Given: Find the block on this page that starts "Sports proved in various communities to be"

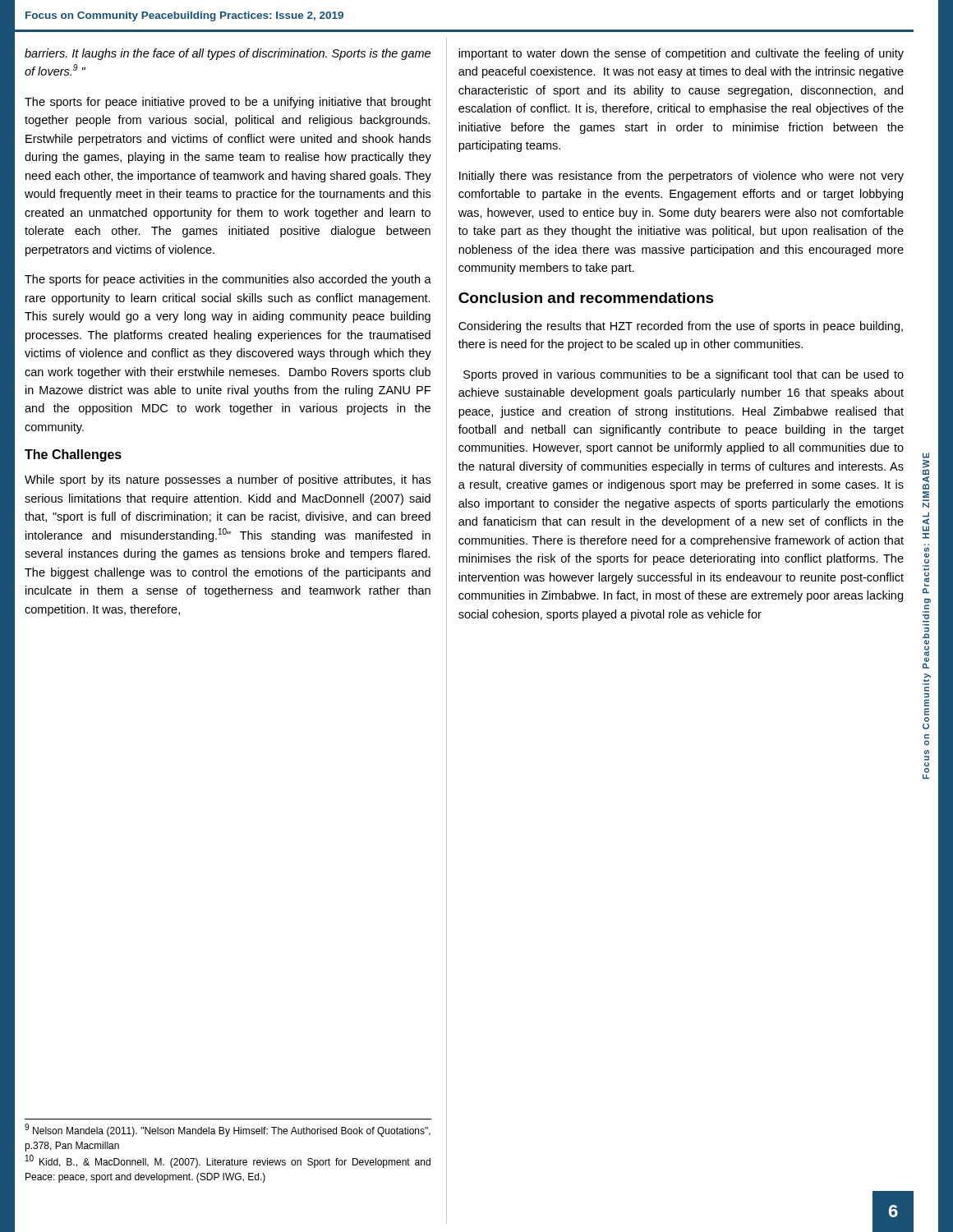Looking at the screenshot, I should point(681,494).
